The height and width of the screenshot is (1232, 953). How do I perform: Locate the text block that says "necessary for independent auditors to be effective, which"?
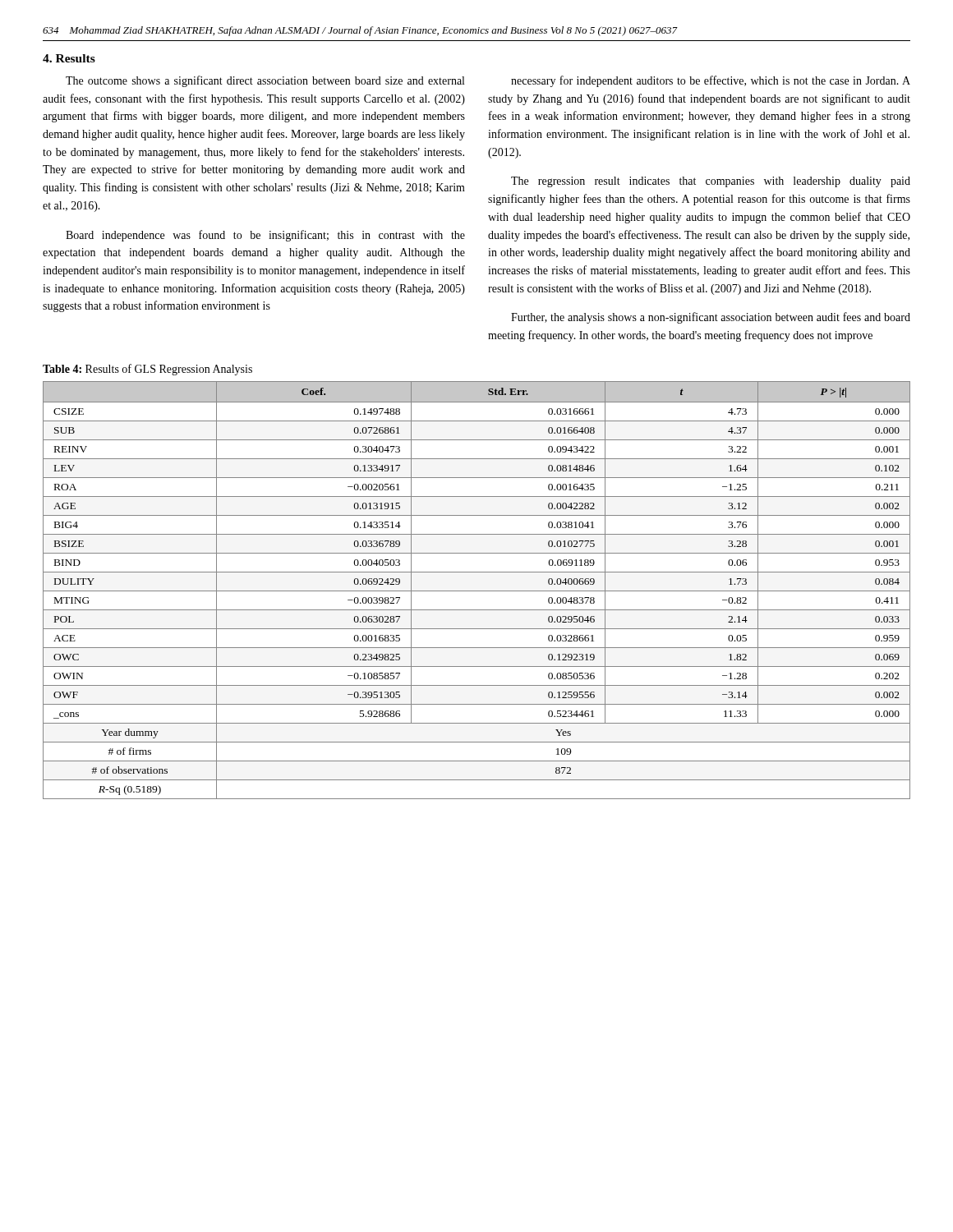(x=699, y=117)
